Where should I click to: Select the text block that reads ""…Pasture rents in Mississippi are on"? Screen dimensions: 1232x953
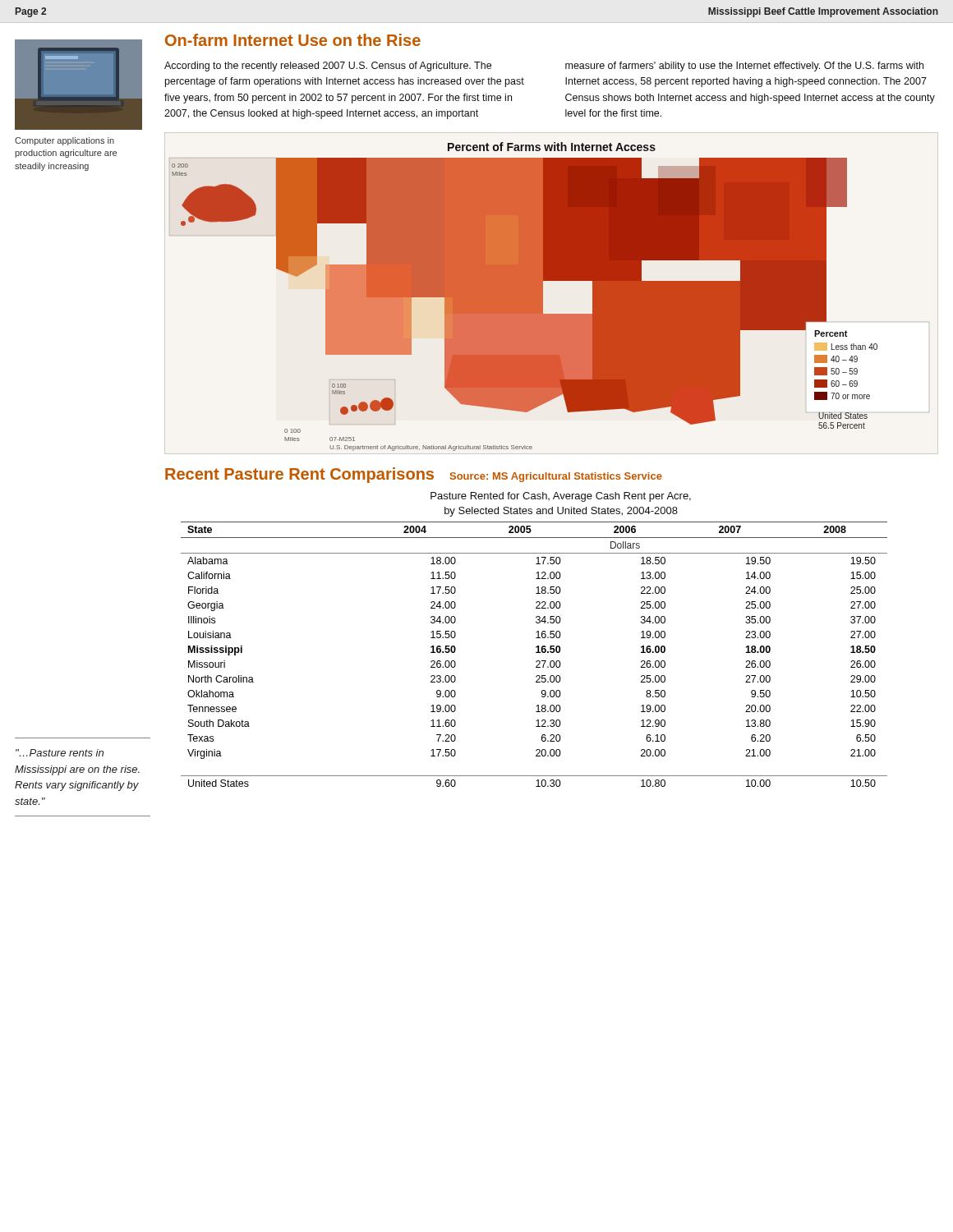tap(78, 777)
